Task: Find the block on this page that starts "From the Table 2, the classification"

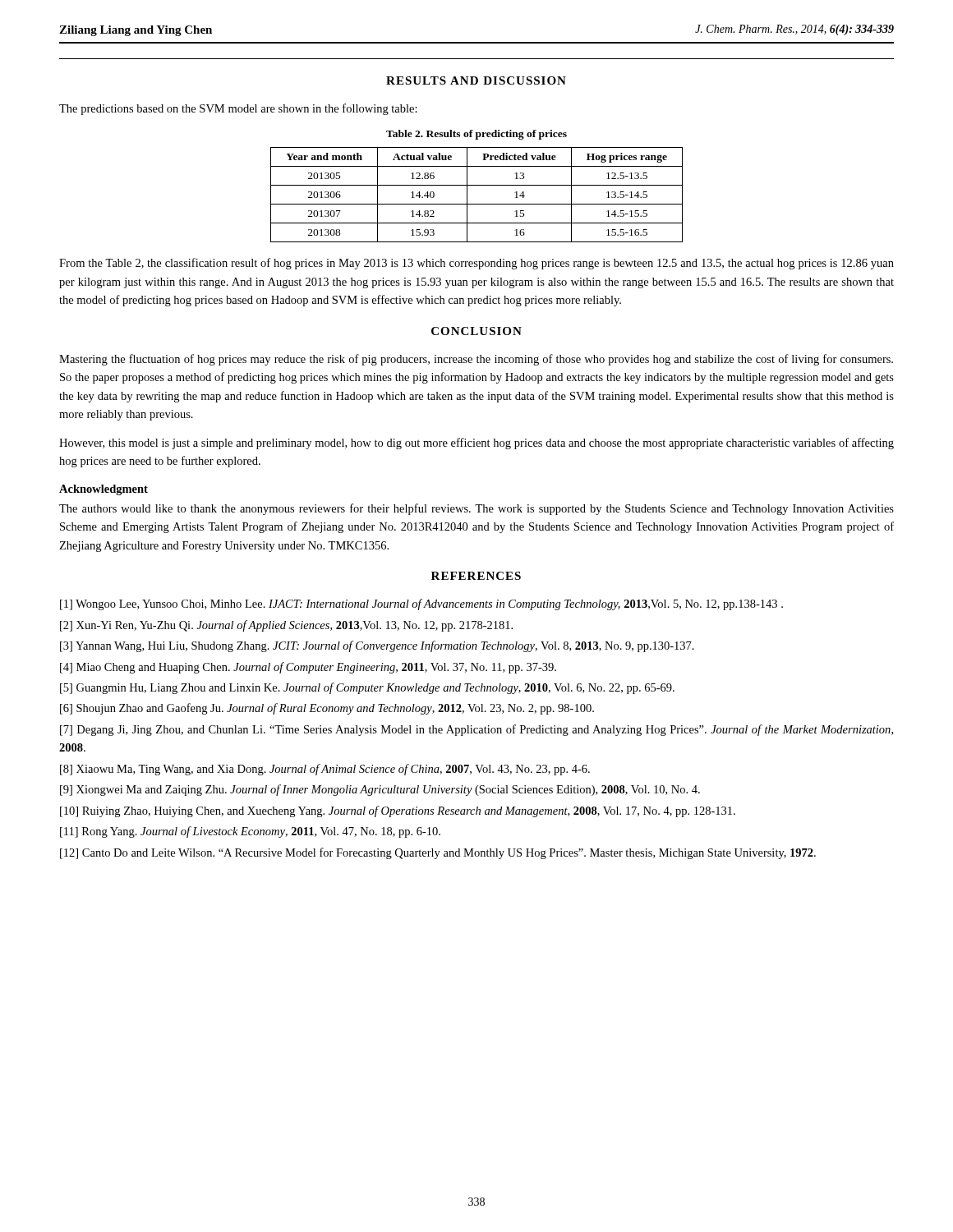Action: pyautogui.click(x=476, y=282)
